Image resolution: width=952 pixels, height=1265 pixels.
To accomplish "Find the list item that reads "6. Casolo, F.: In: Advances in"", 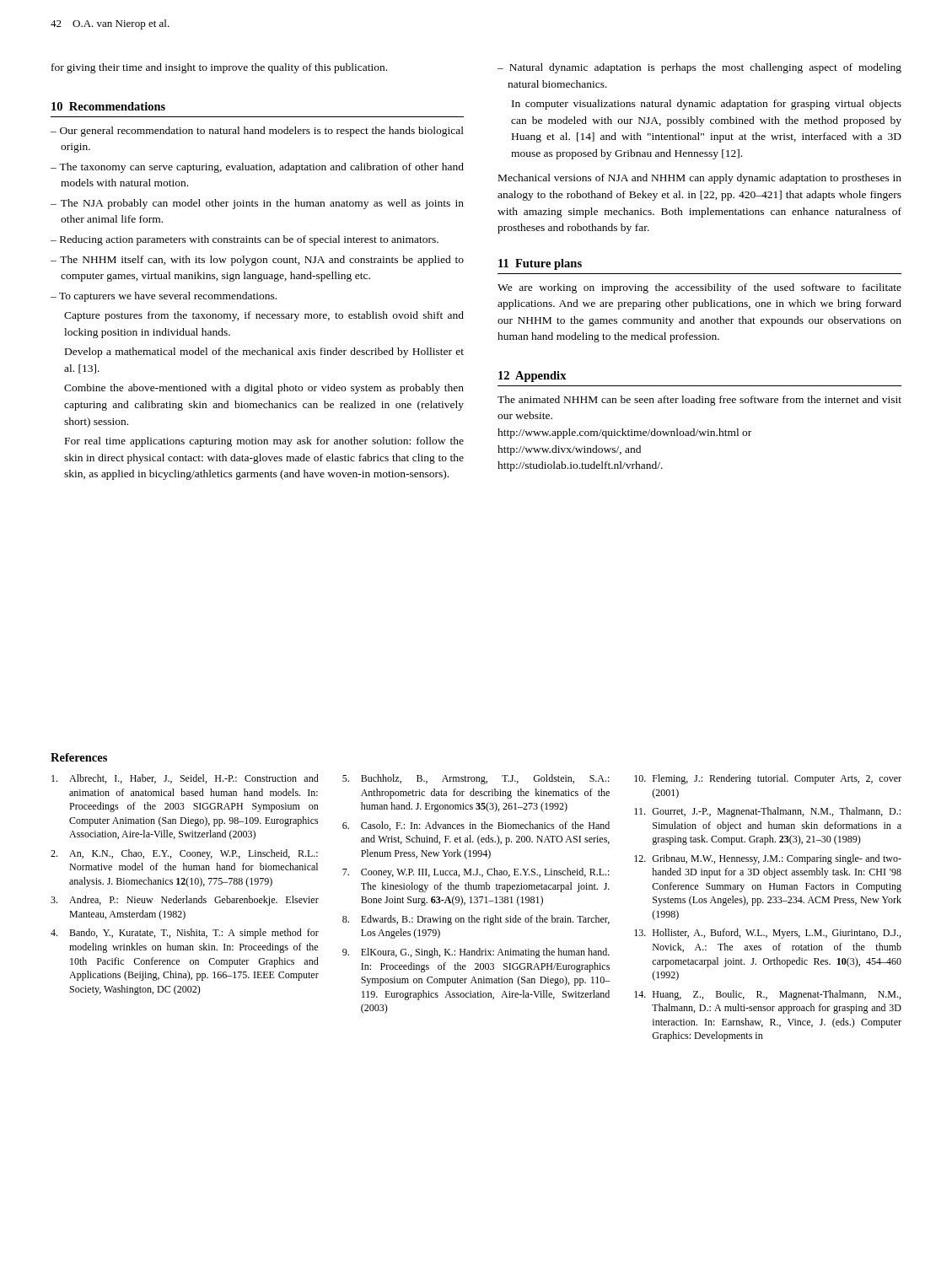I will (x=476, y=840).
